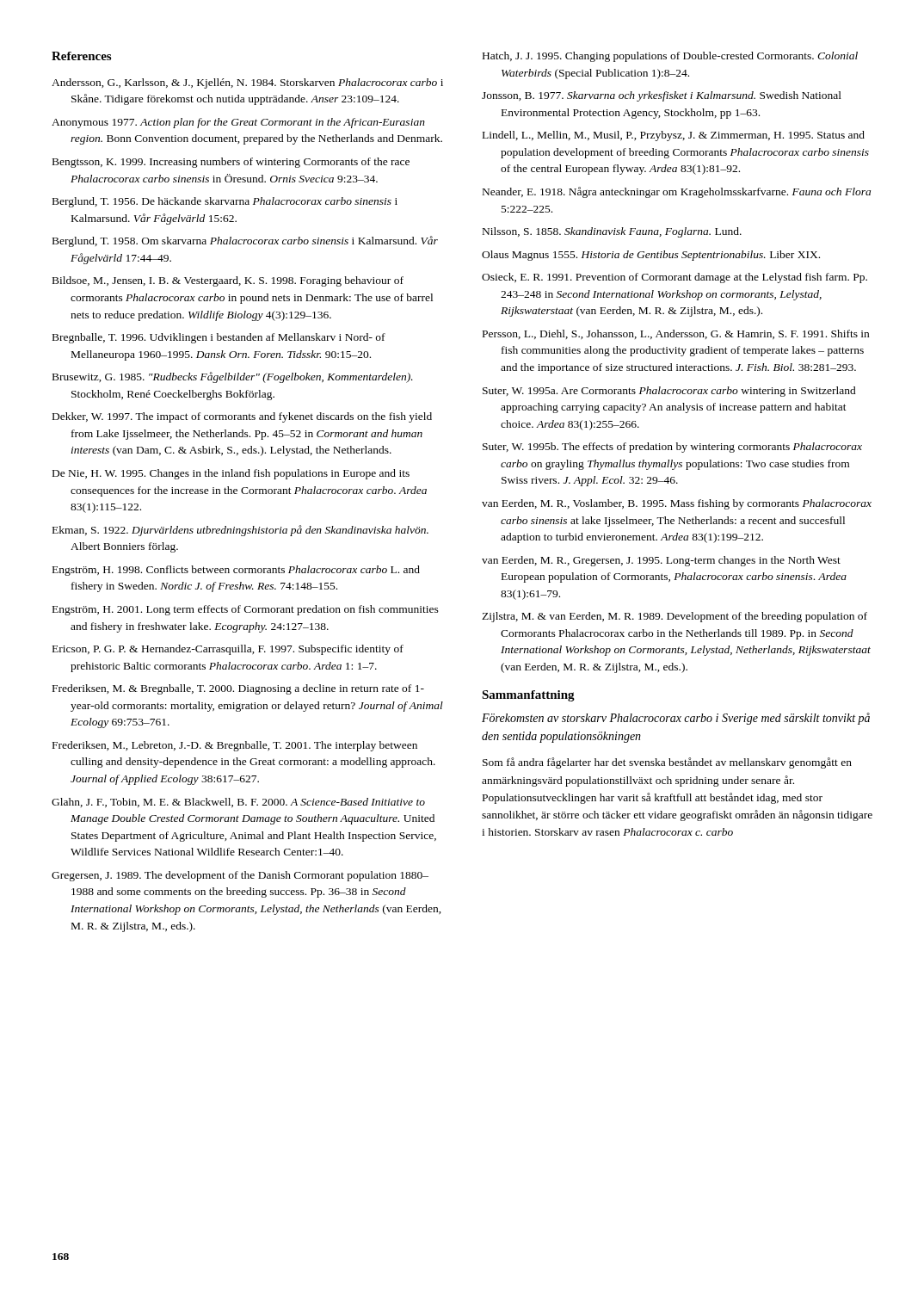Viewport: 924px width, 1291px height.
Task: Locate the block starting "Glahn, J. F., Tobin, M. E. & Blackwell,"
Action: click(x=244, y=827)
